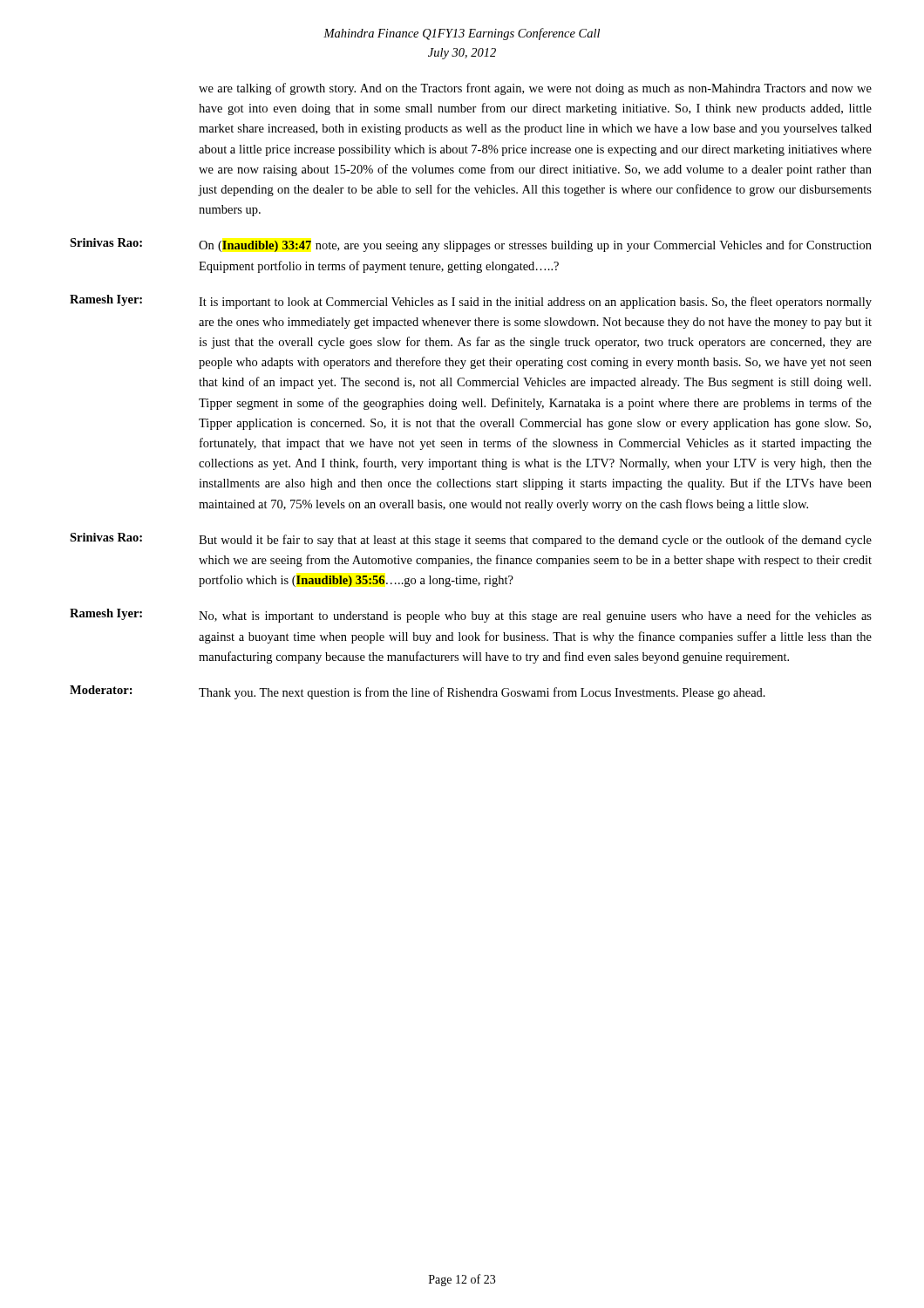
Task: Find the text block containing "Ramesh Iyer: No, what is important"
Action: tap(471, 637)
